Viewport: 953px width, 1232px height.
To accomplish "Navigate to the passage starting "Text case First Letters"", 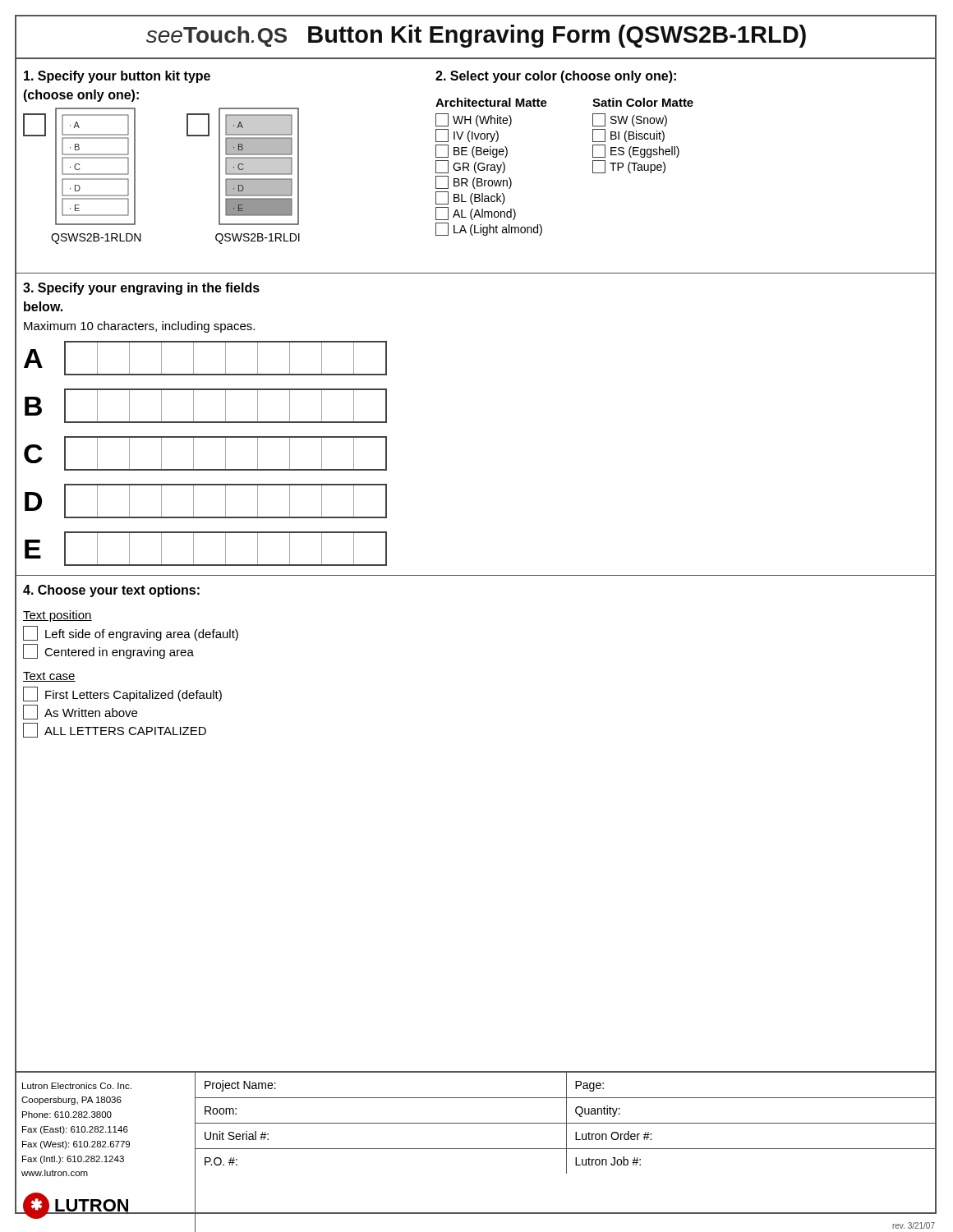I will (131, 703).
